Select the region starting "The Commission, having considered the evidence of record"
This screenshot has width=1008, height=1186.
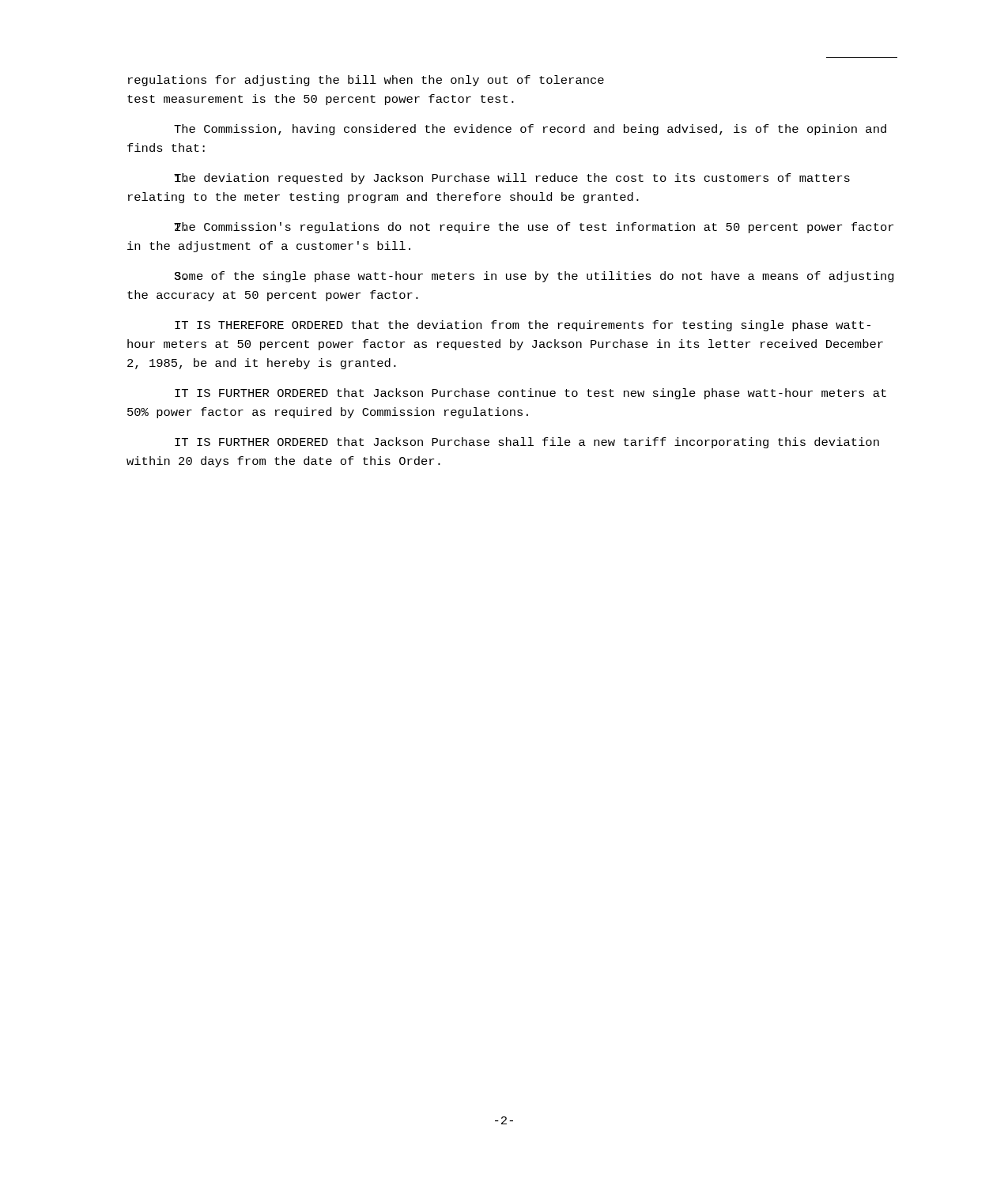(x=507, y=139)
